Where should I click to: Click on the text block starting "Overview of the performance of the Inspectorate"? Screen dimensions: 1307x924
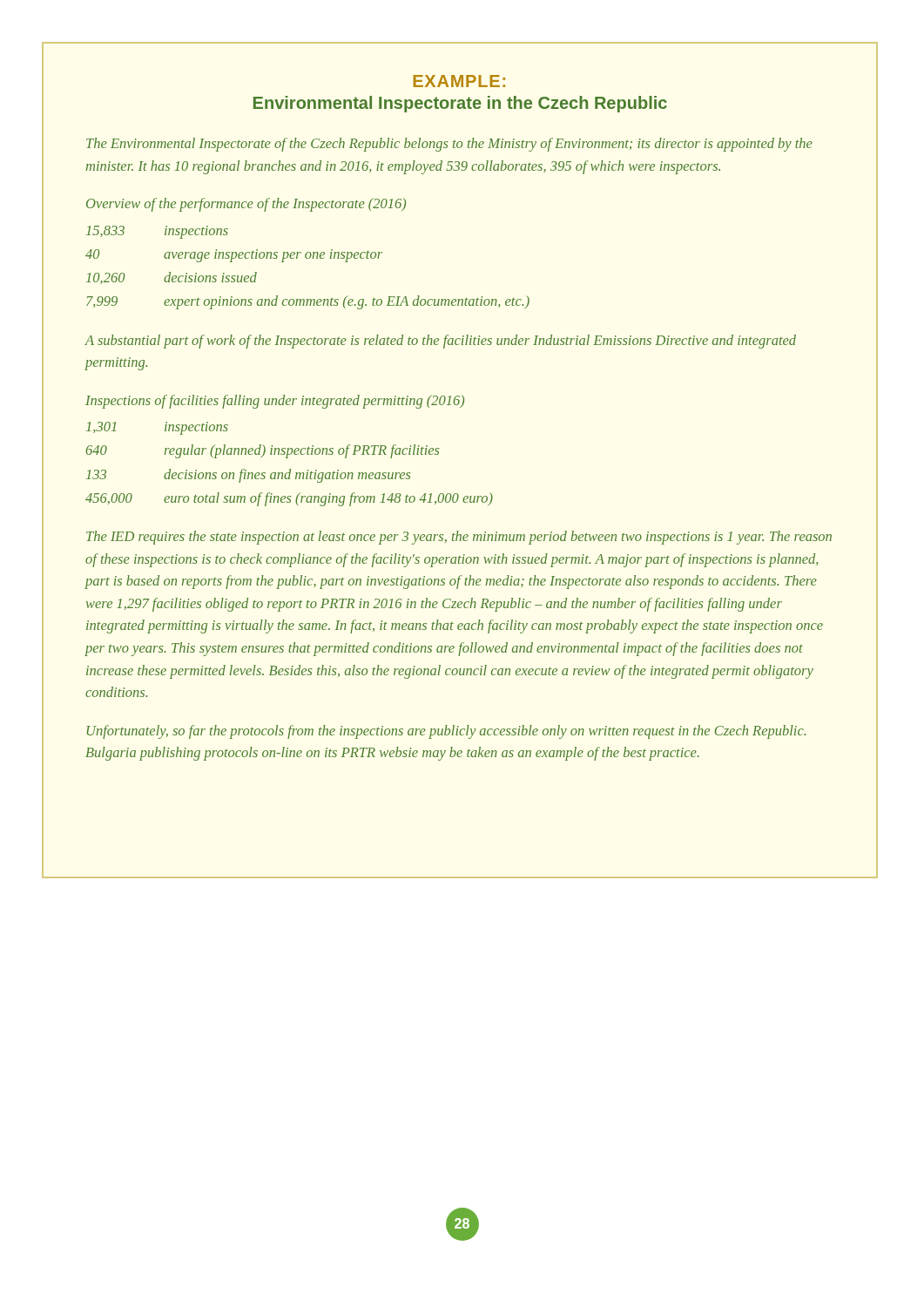pos(246,204)
